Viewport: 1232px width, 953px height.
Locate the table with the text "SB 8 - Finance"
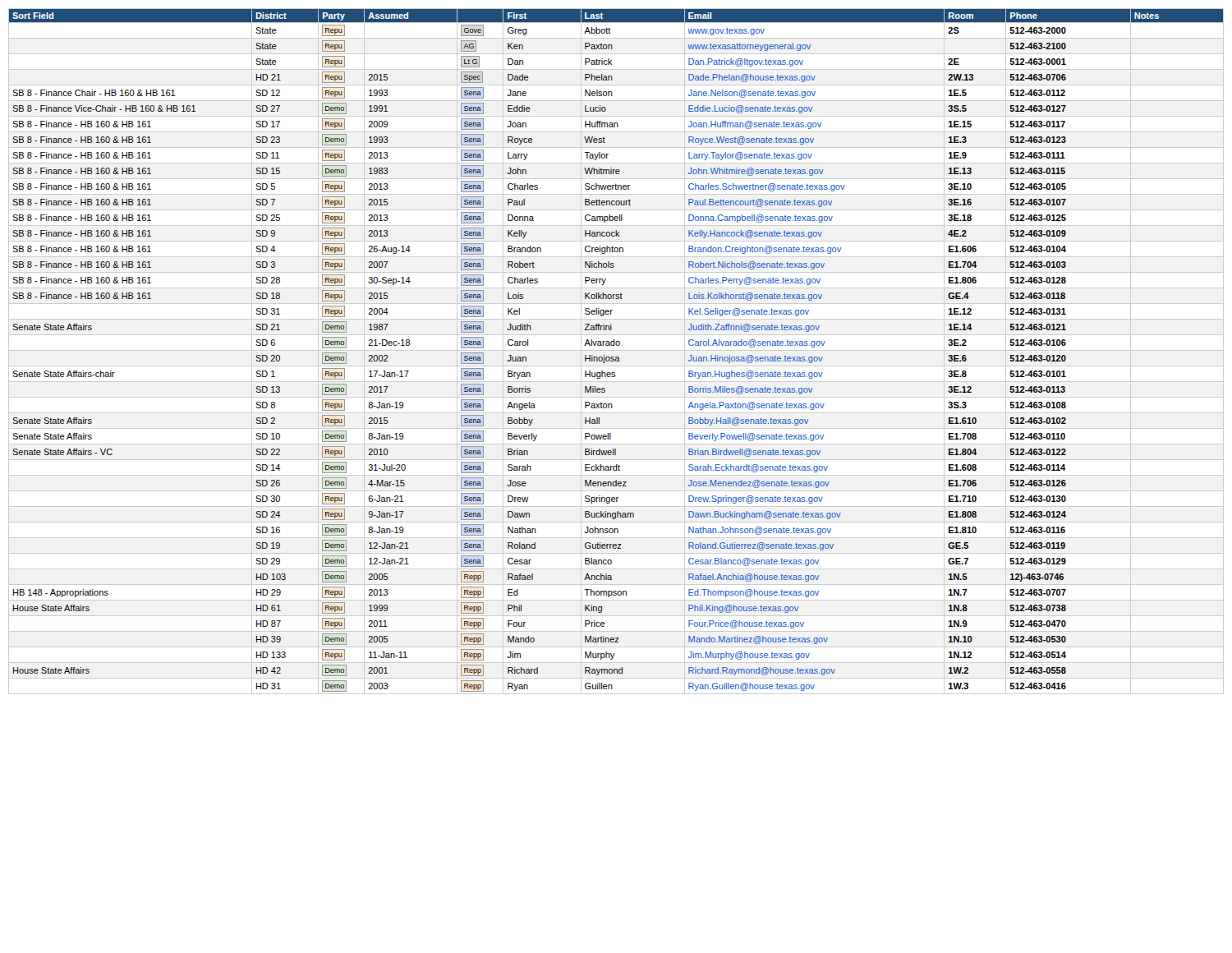(616, 351)
